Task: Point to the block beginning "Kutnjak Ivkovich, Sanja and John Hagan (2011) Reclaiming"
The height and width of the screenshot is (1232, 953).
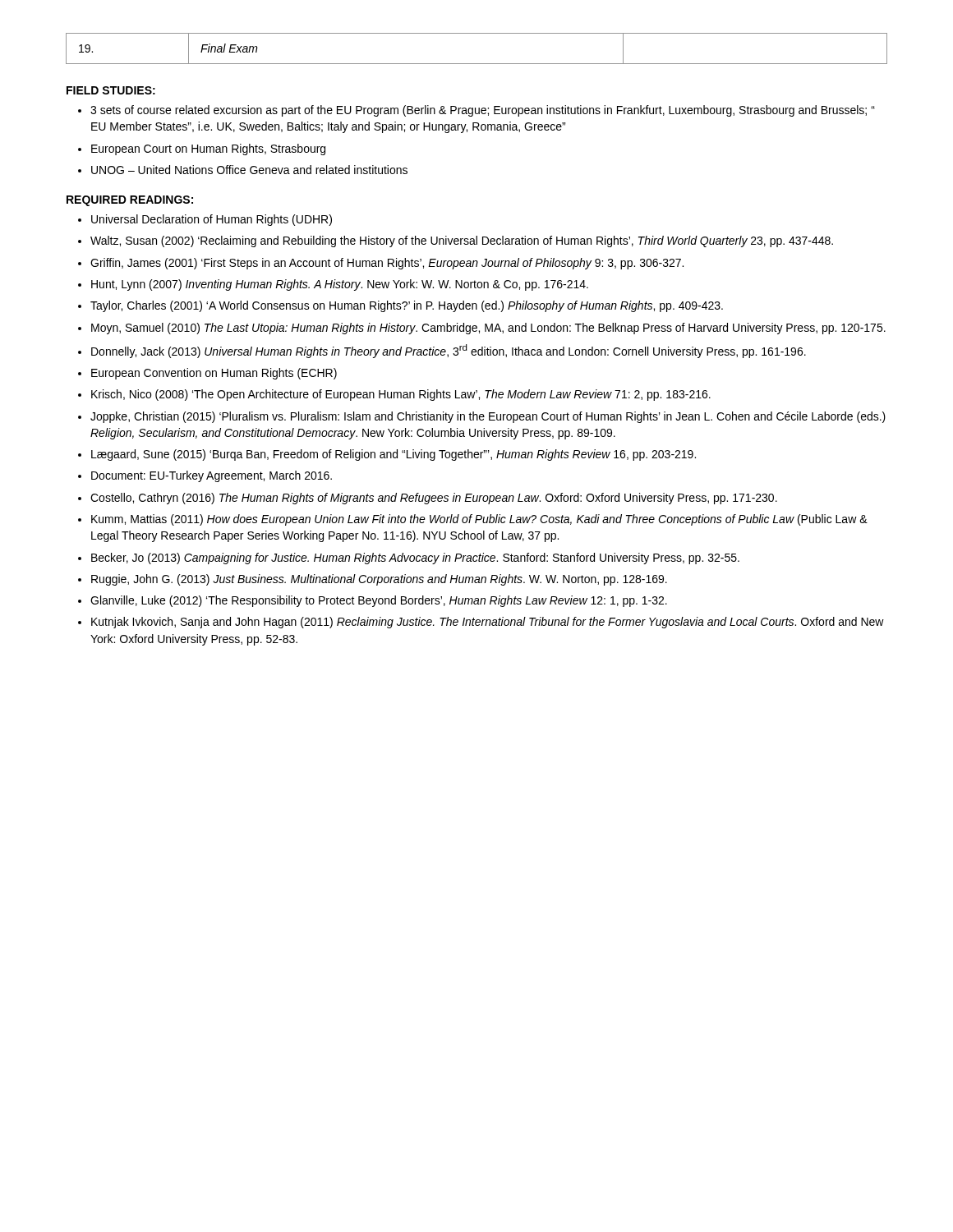Action: pos(487,631)
